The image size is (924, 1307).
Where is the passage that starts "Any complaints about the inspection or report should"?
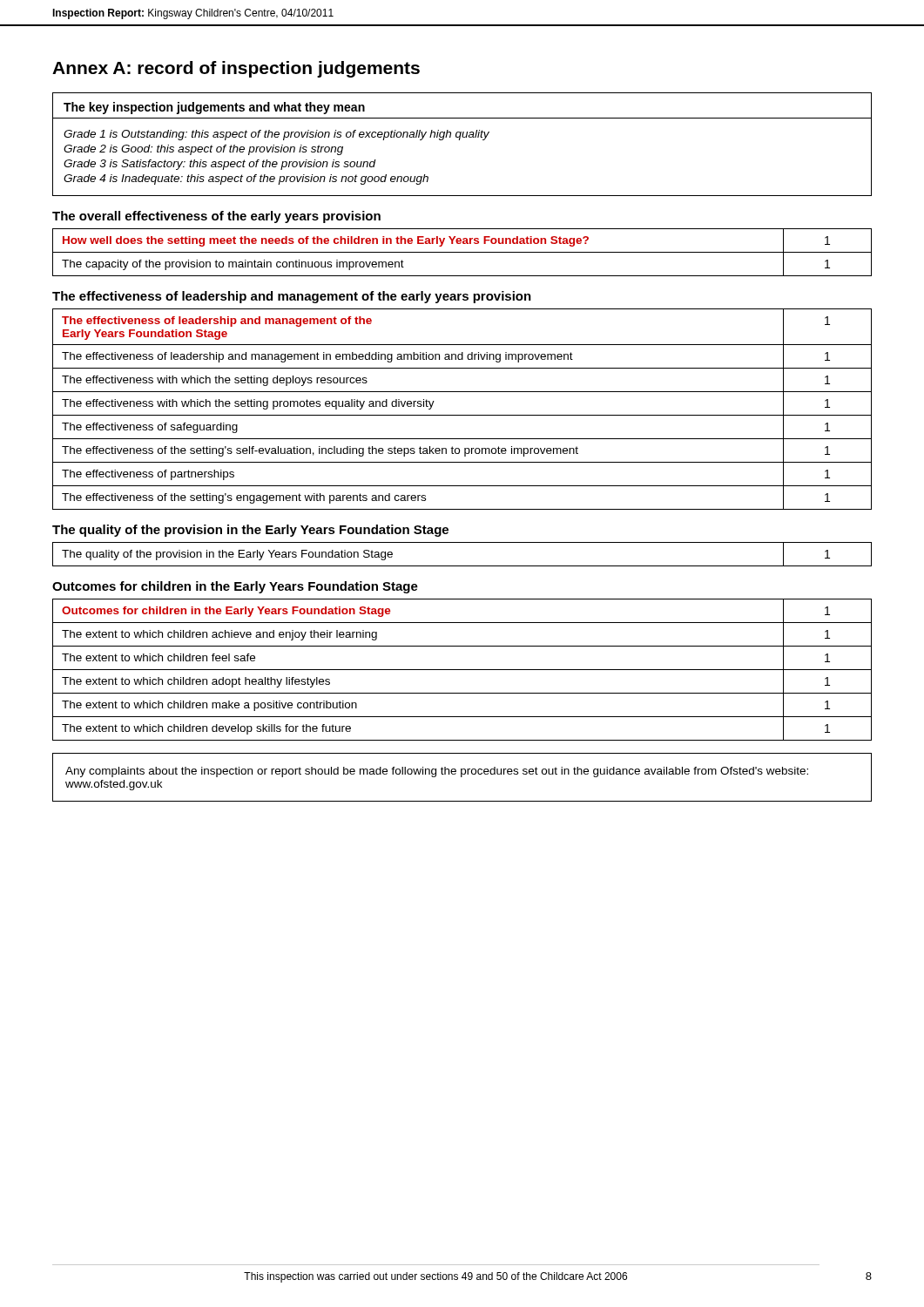click(x=462, y=777)
